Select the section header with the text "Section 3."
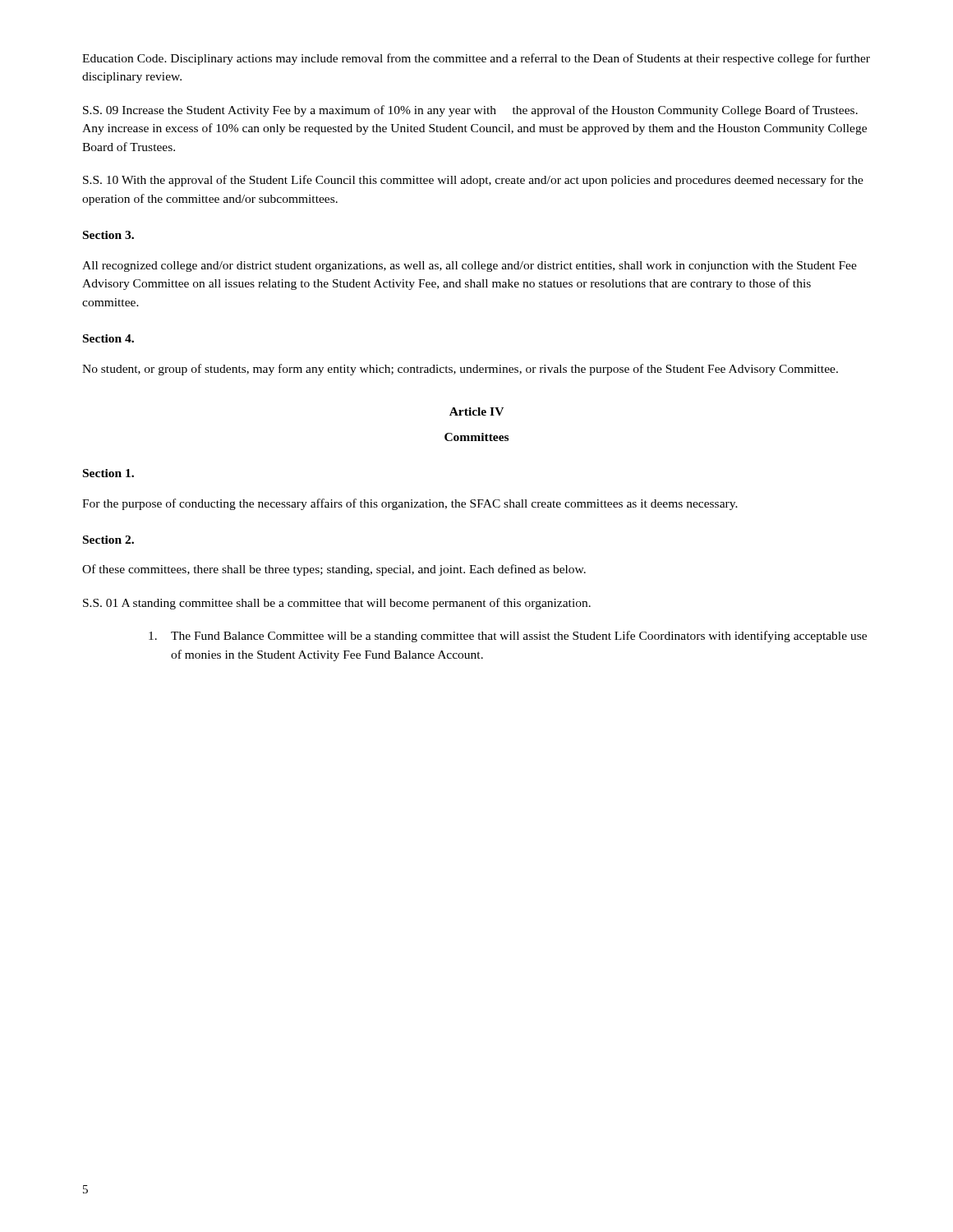 pos(108,235)
